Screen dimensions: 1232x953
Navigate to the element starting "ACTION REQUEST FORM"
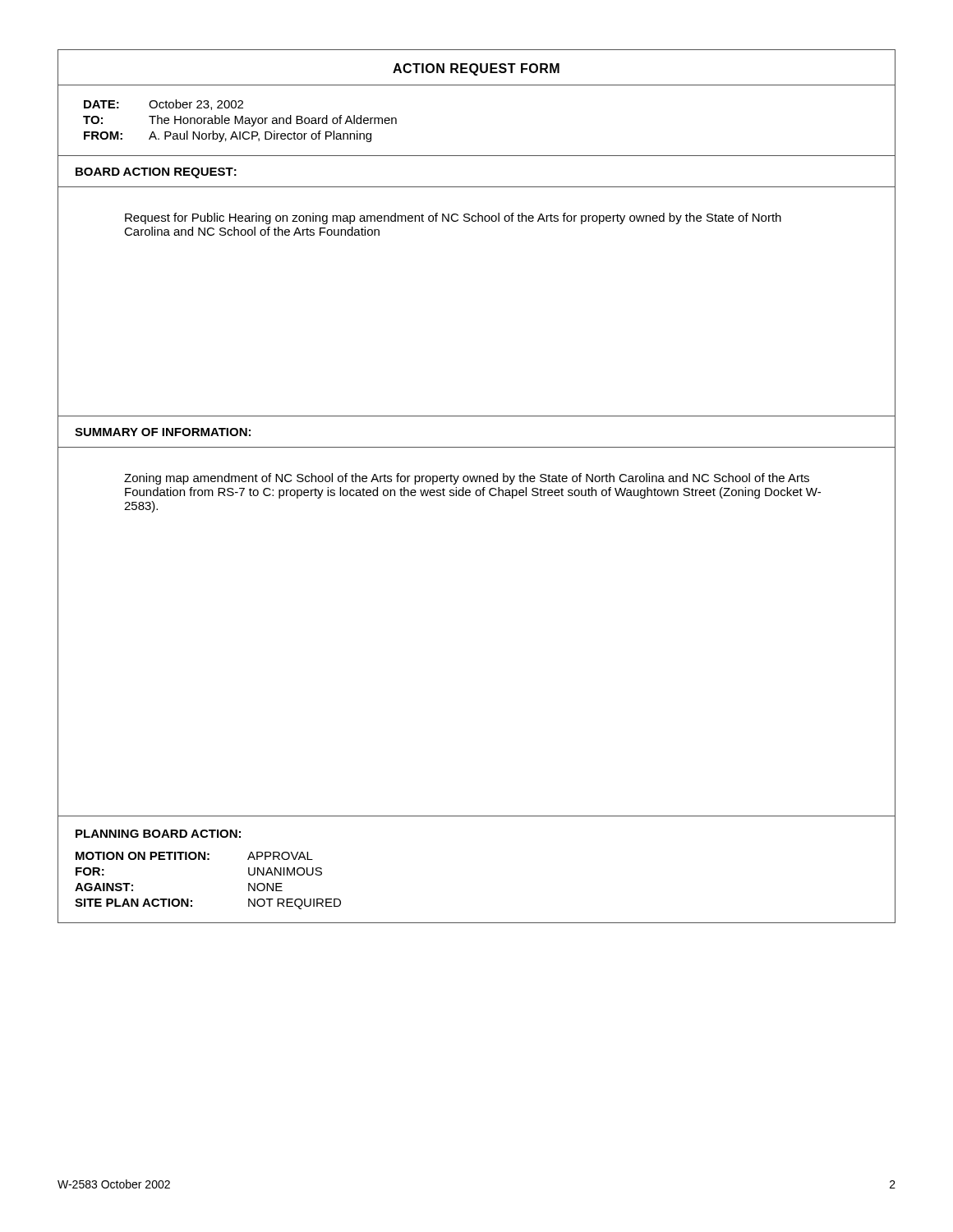tap(476, 69)
